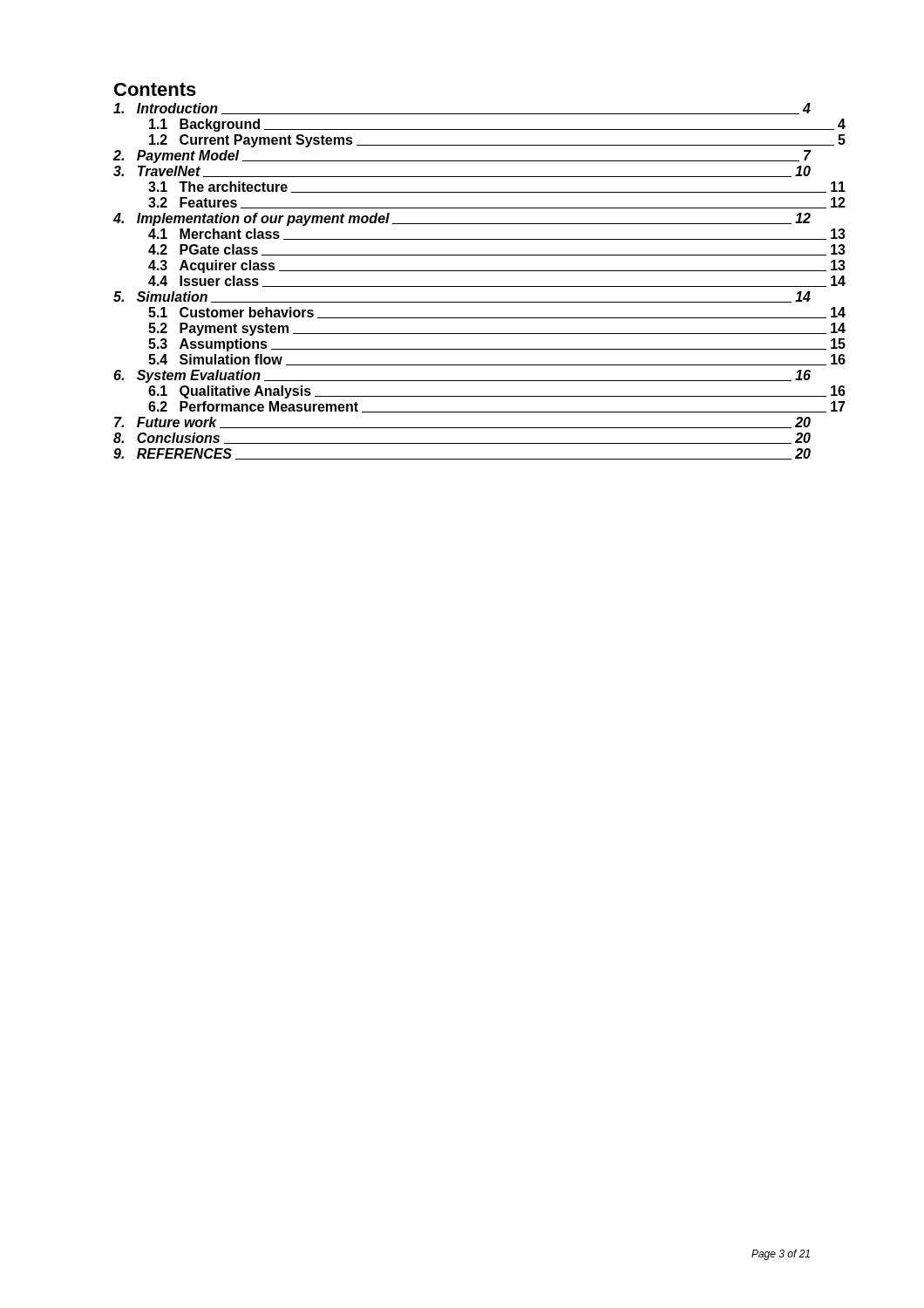Find "2. Payment Model 7" on this page
924x1308 pixels.
coord(462,156)
